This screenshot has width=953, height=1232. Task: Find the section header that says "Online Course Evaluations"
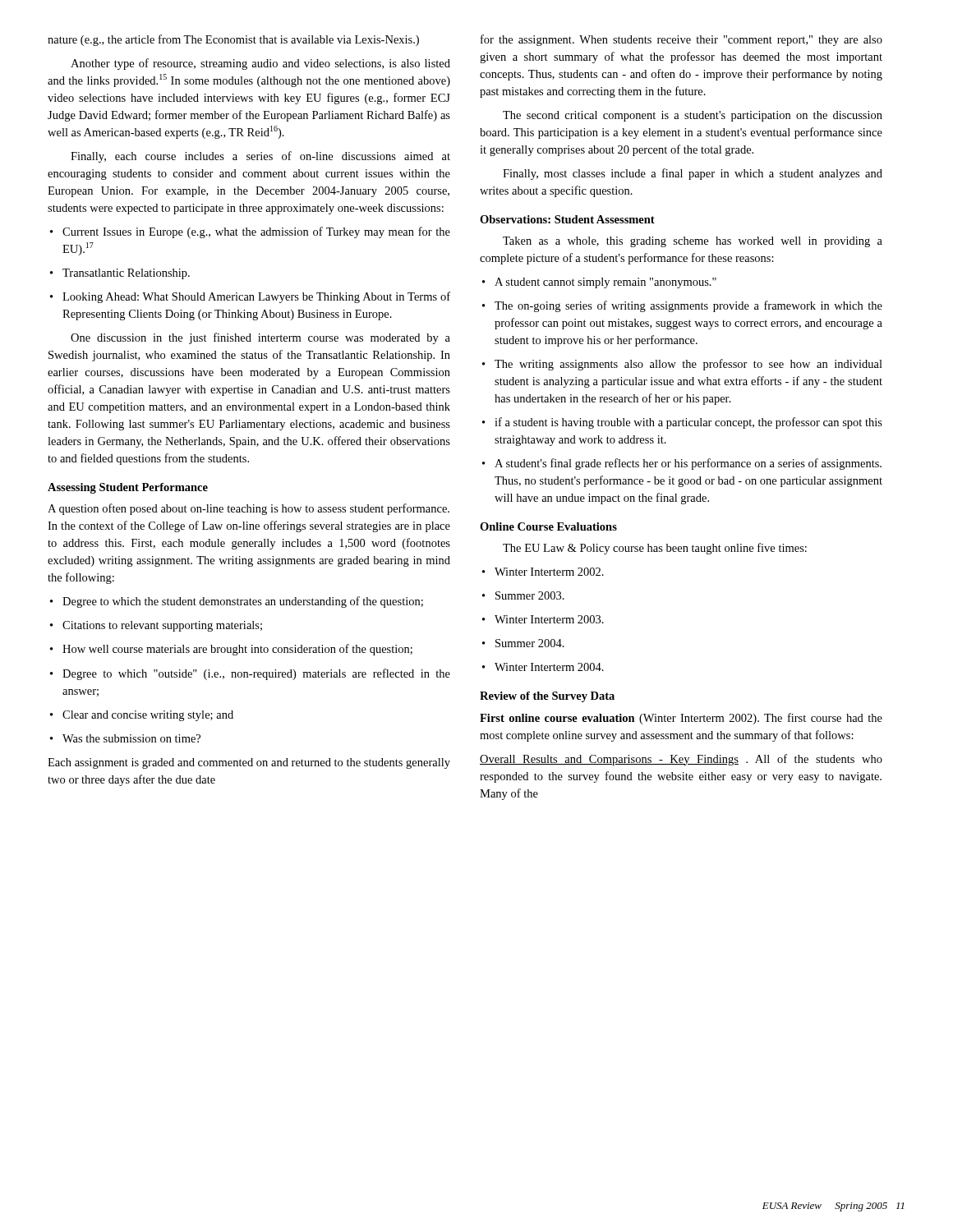pyautogui.click(x=548, y=526)
